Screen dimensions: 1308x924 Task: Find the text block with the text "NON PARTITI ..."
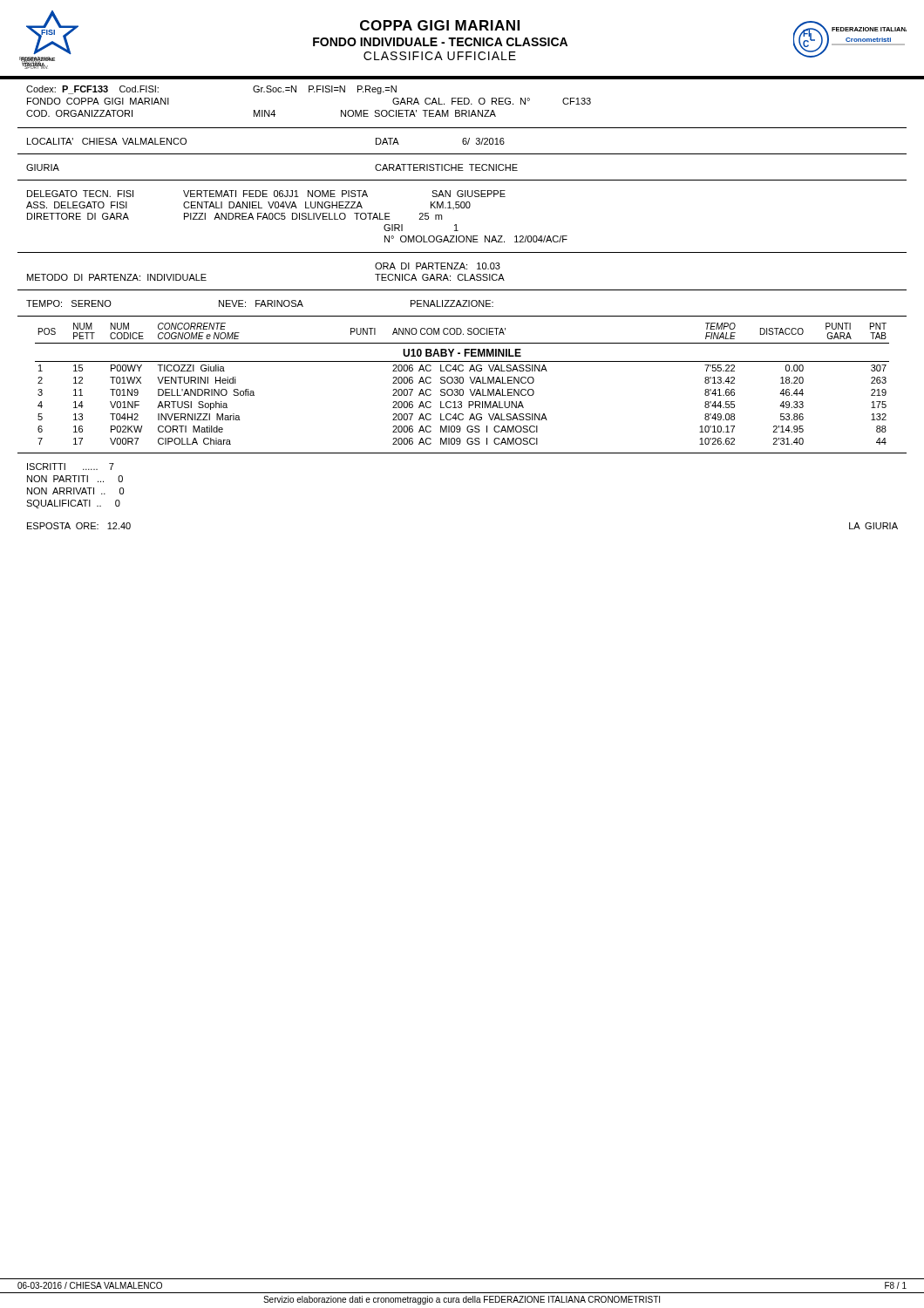point(75,479)
